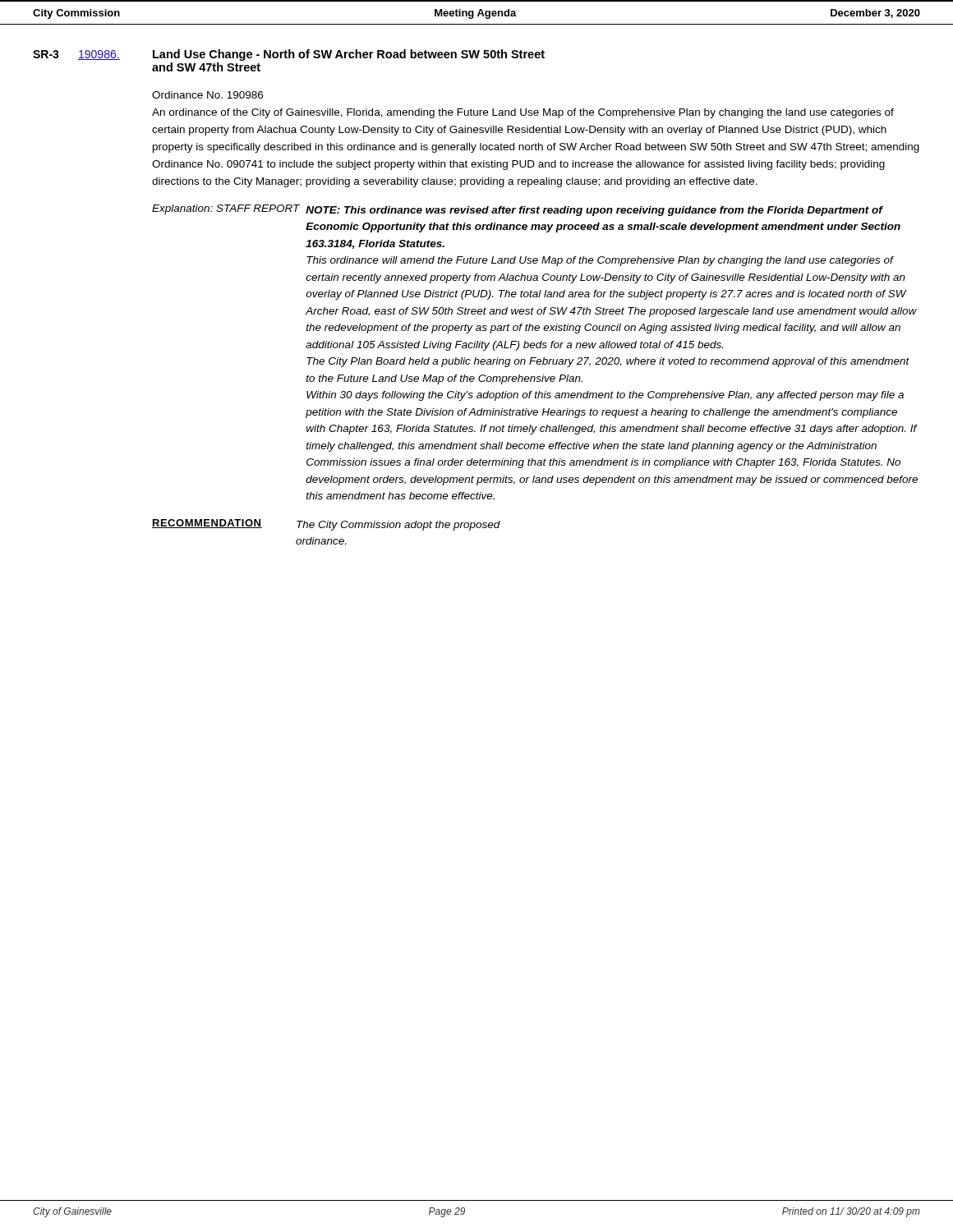The height and width of the screenshot is (1232, 953).
Task: Where is the passage that starts "Ordinance No. 190986 An"?
Action: pos(536,138)
